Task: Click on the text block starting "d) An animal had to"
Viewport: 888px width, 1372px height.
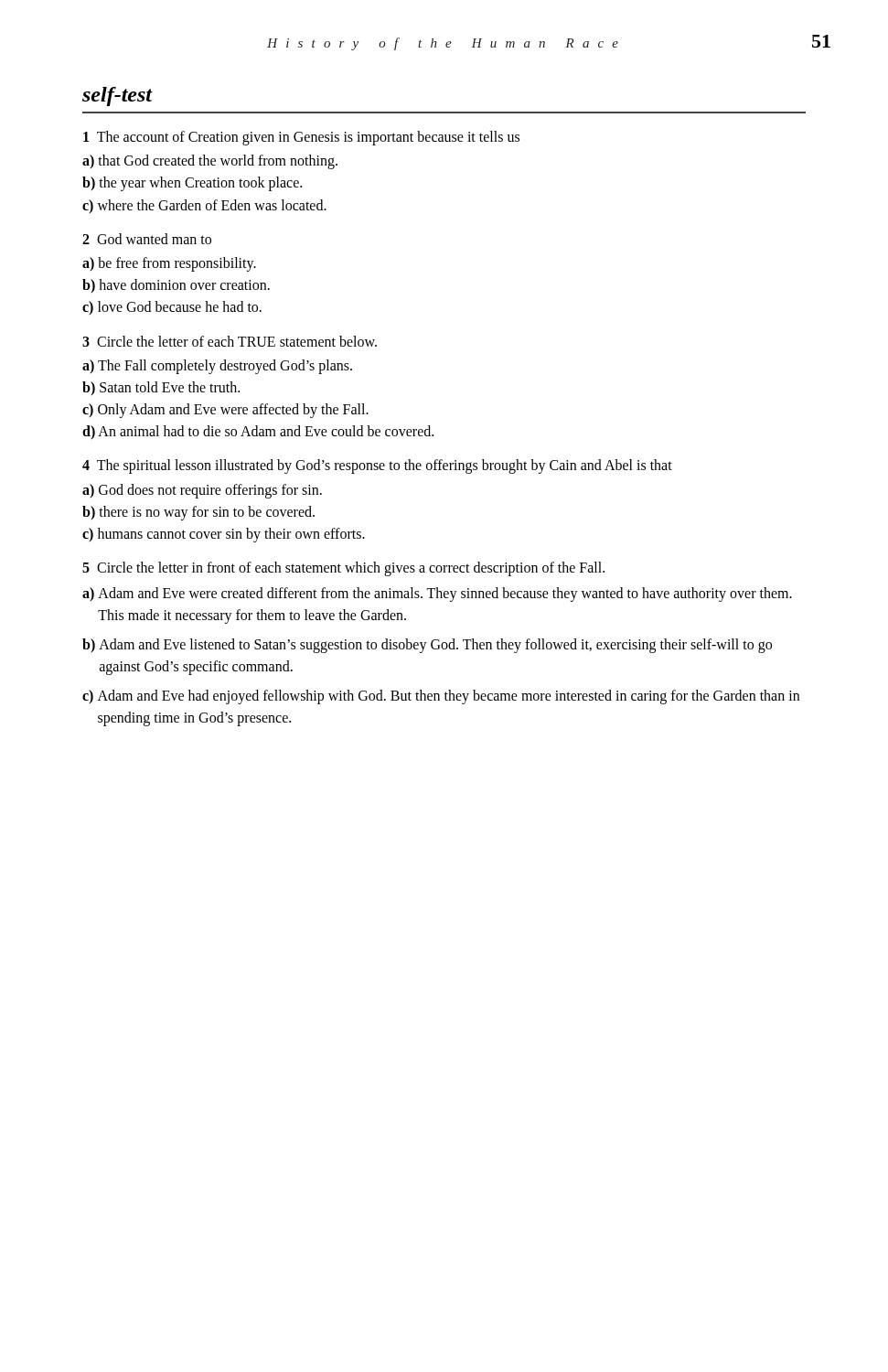Action: [x=258, y=431]
